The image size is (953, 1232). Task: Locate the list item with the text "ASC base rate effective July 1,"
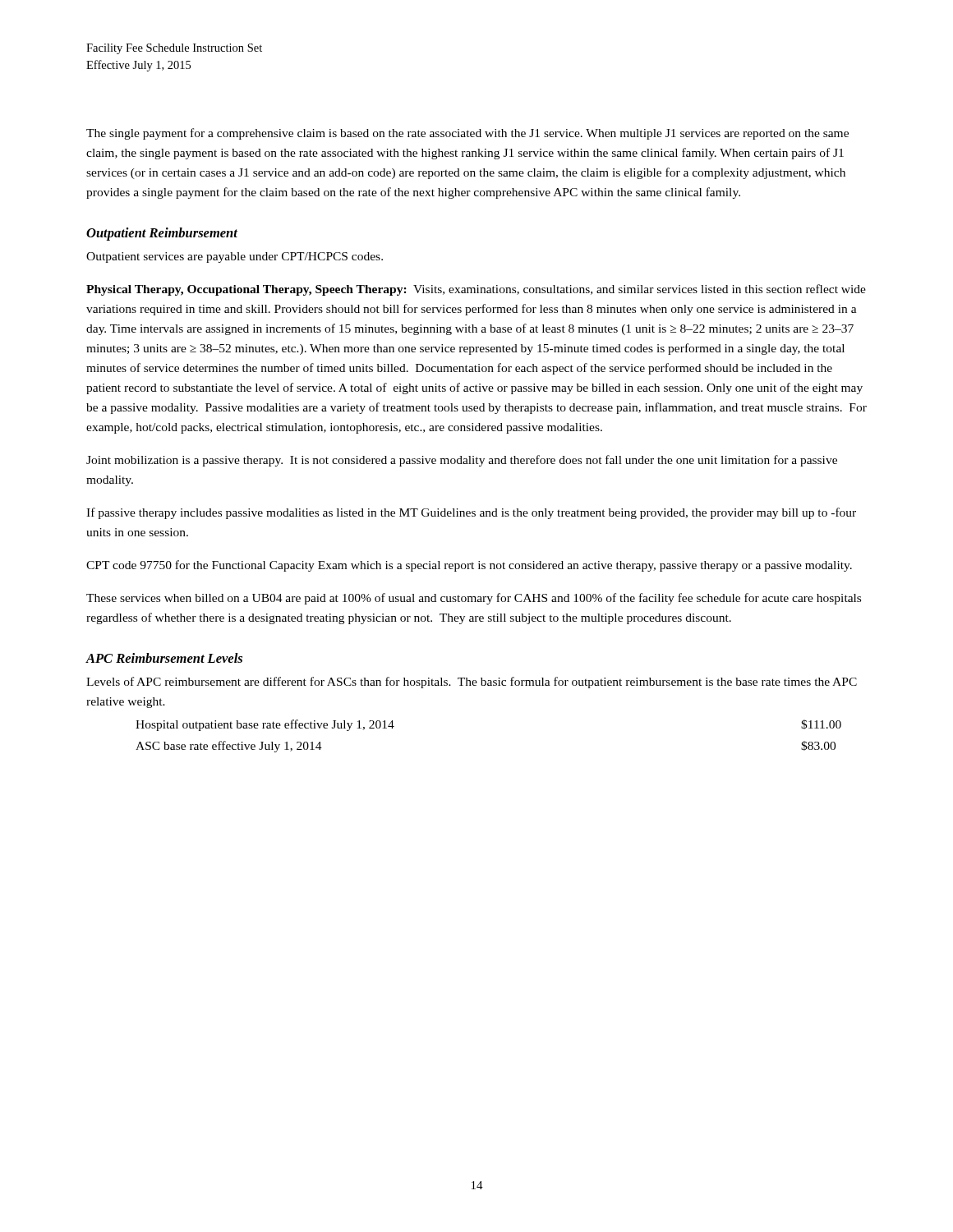224,746
